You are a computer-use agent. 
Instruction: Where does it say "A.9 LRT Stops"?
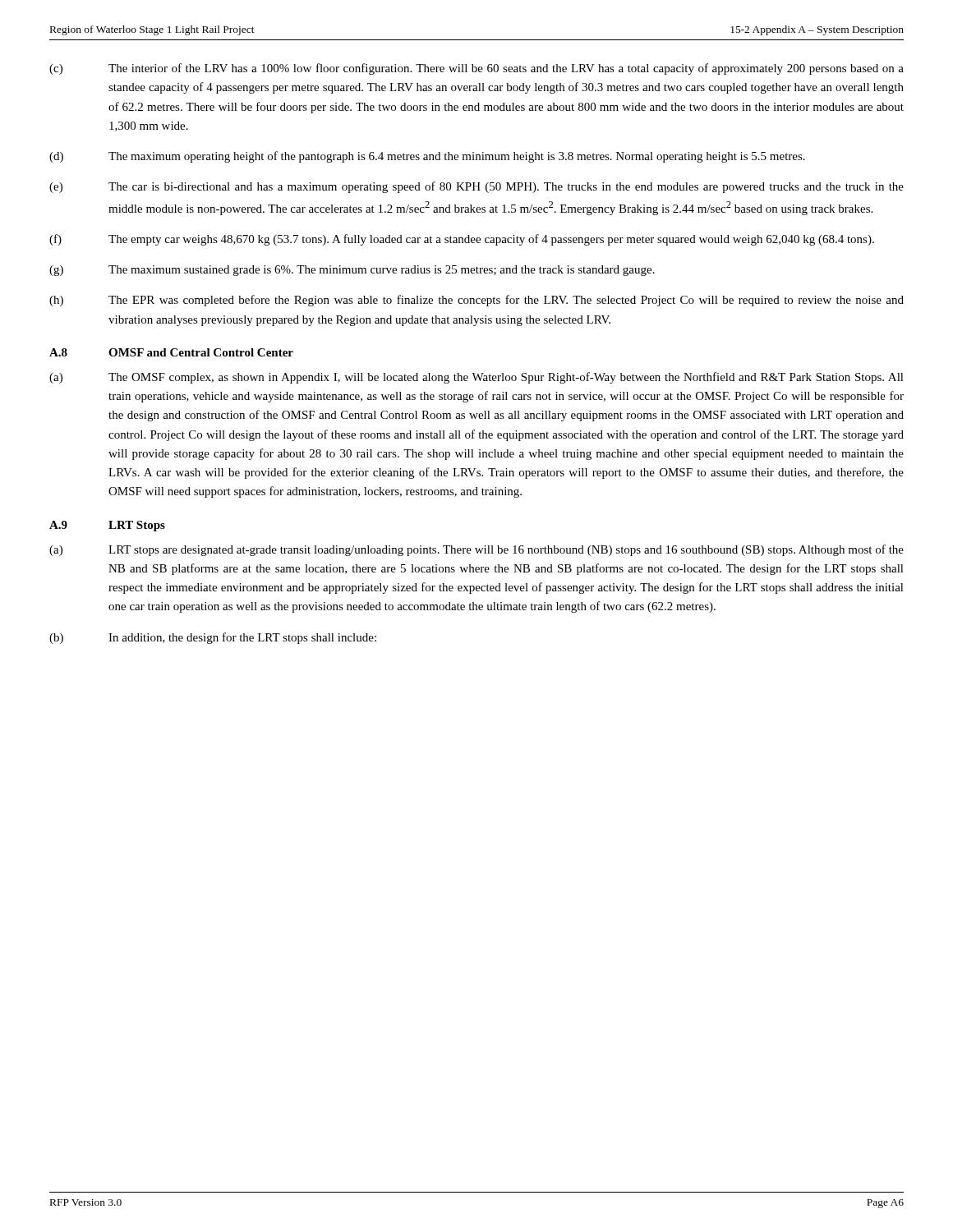(x=107, y=525)
